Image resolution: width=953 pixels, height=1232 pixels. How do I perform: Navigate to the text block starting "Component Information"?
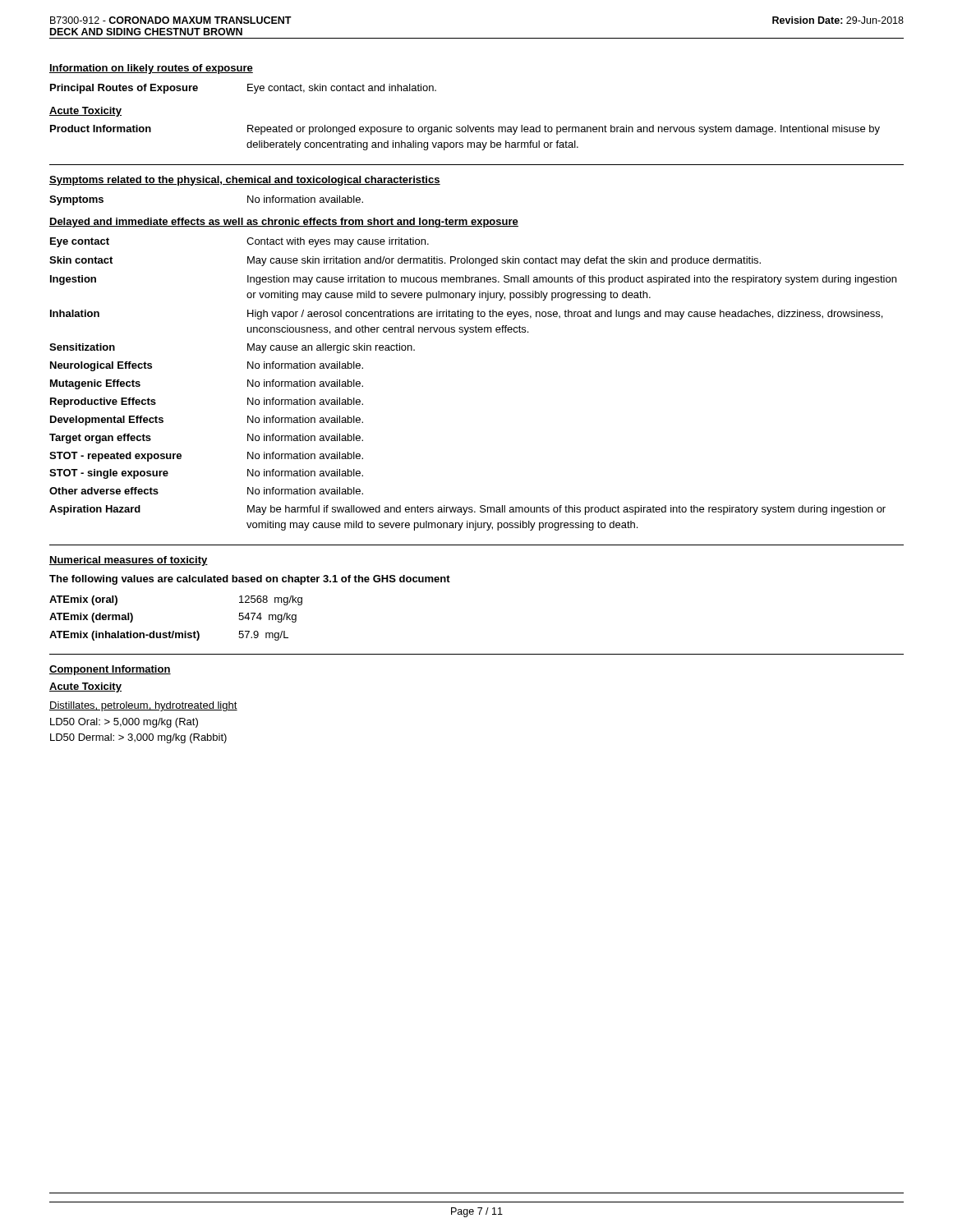click(x=110, y=669)
